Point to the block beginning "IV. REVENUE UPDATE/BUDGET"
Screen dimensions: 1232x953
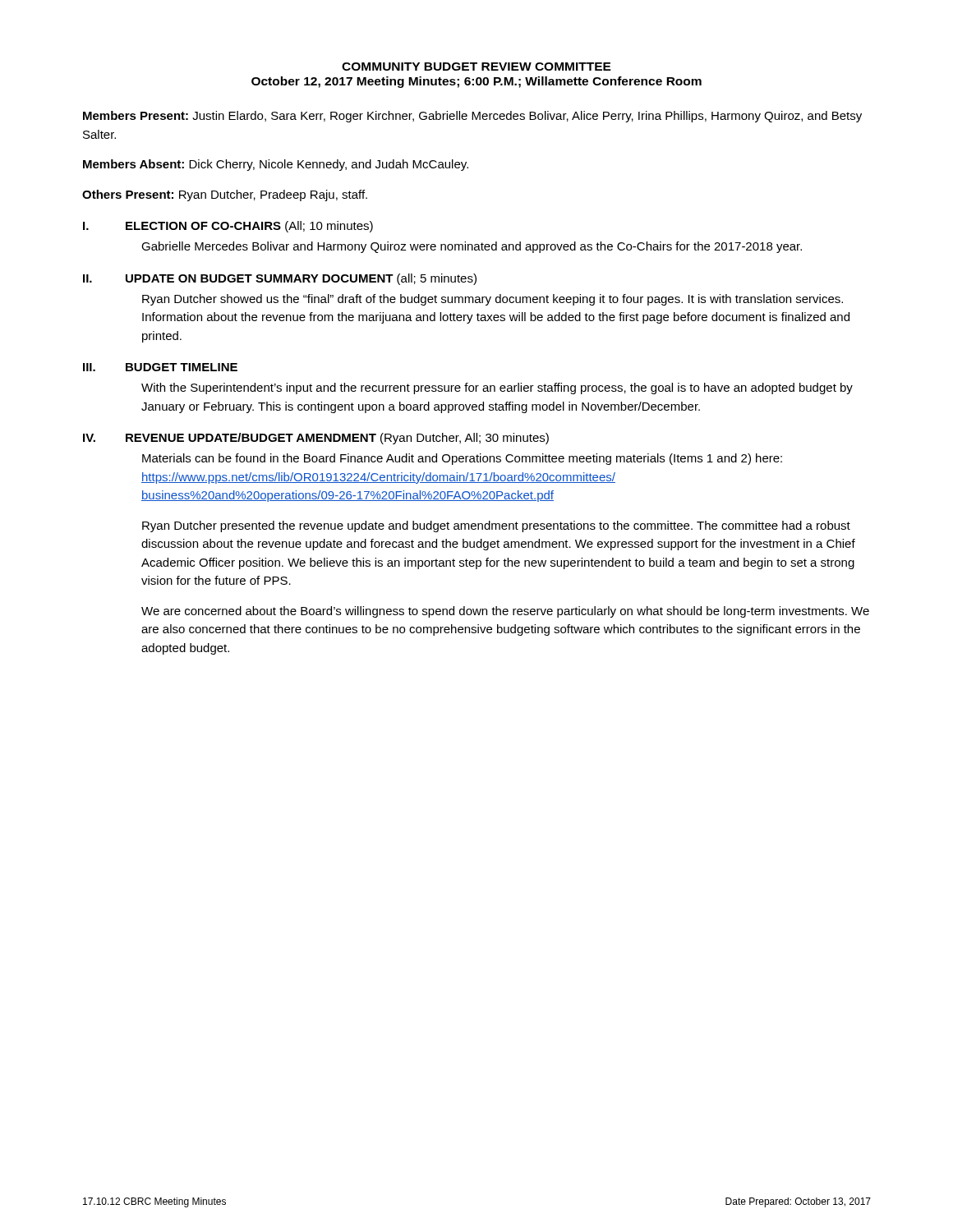coord(476,544)
